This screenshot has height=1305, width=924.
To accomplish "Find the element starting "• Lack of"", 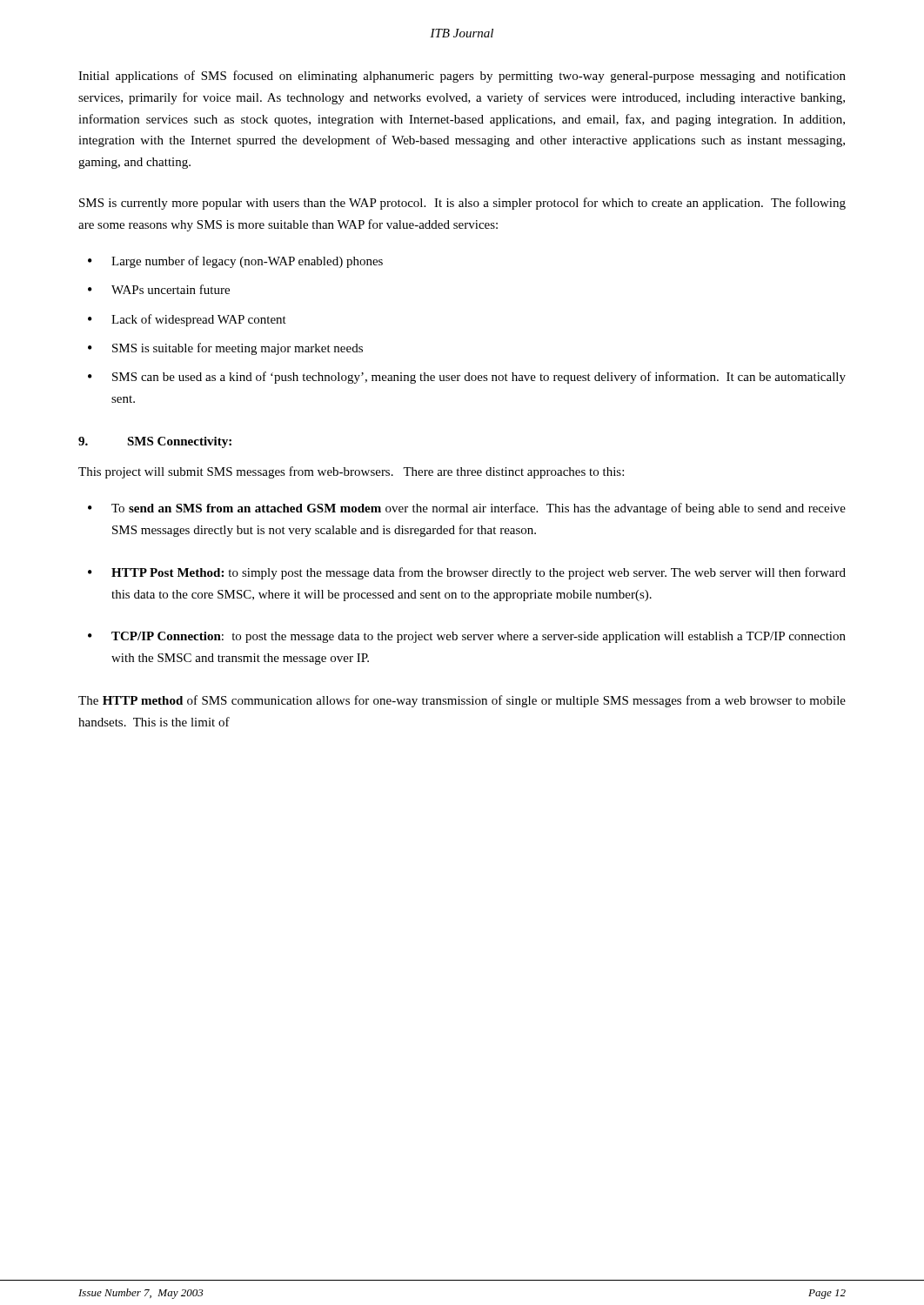I will click(x=187, y=320).
